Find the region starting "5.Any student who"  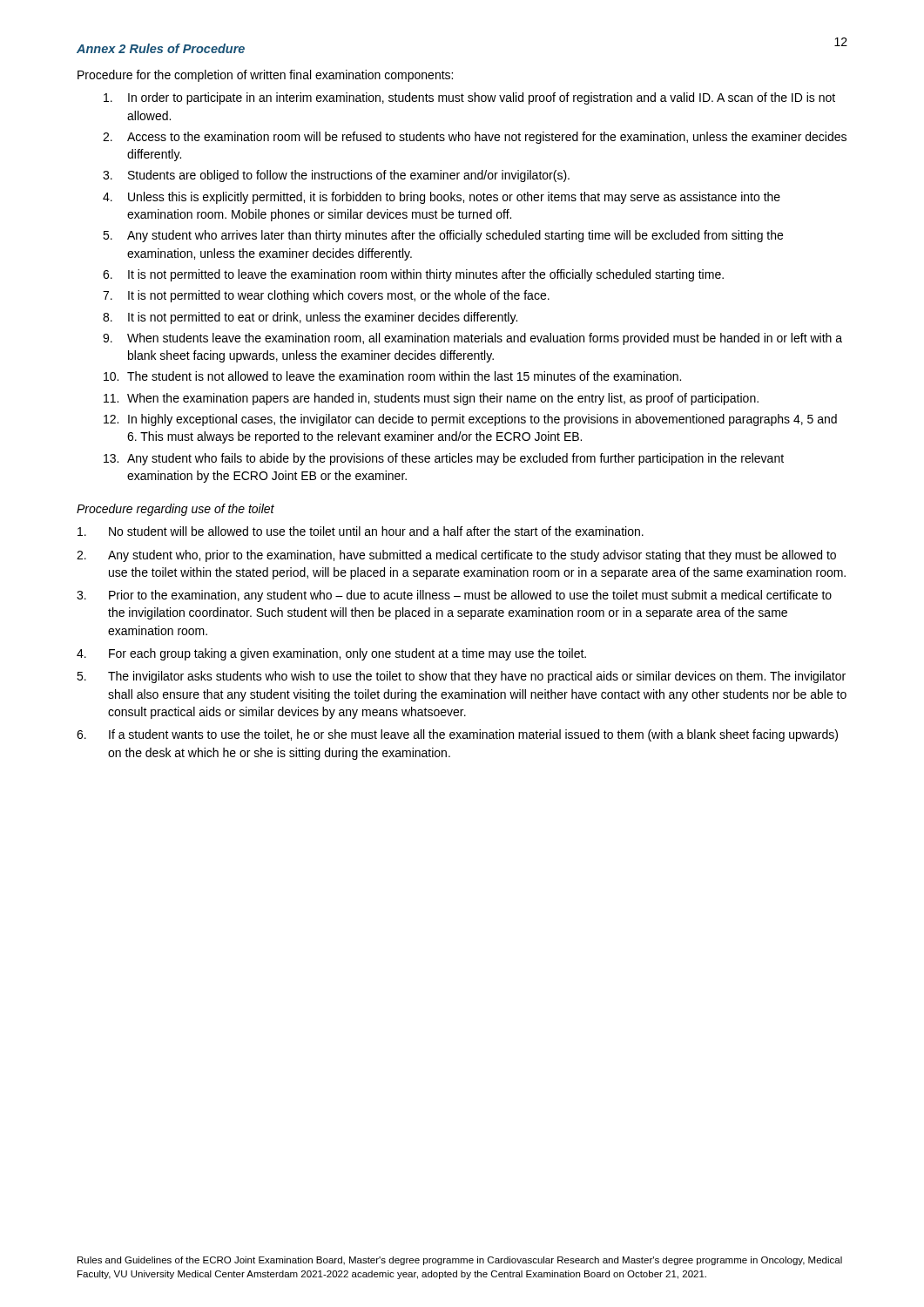click(x=475, y=245)
